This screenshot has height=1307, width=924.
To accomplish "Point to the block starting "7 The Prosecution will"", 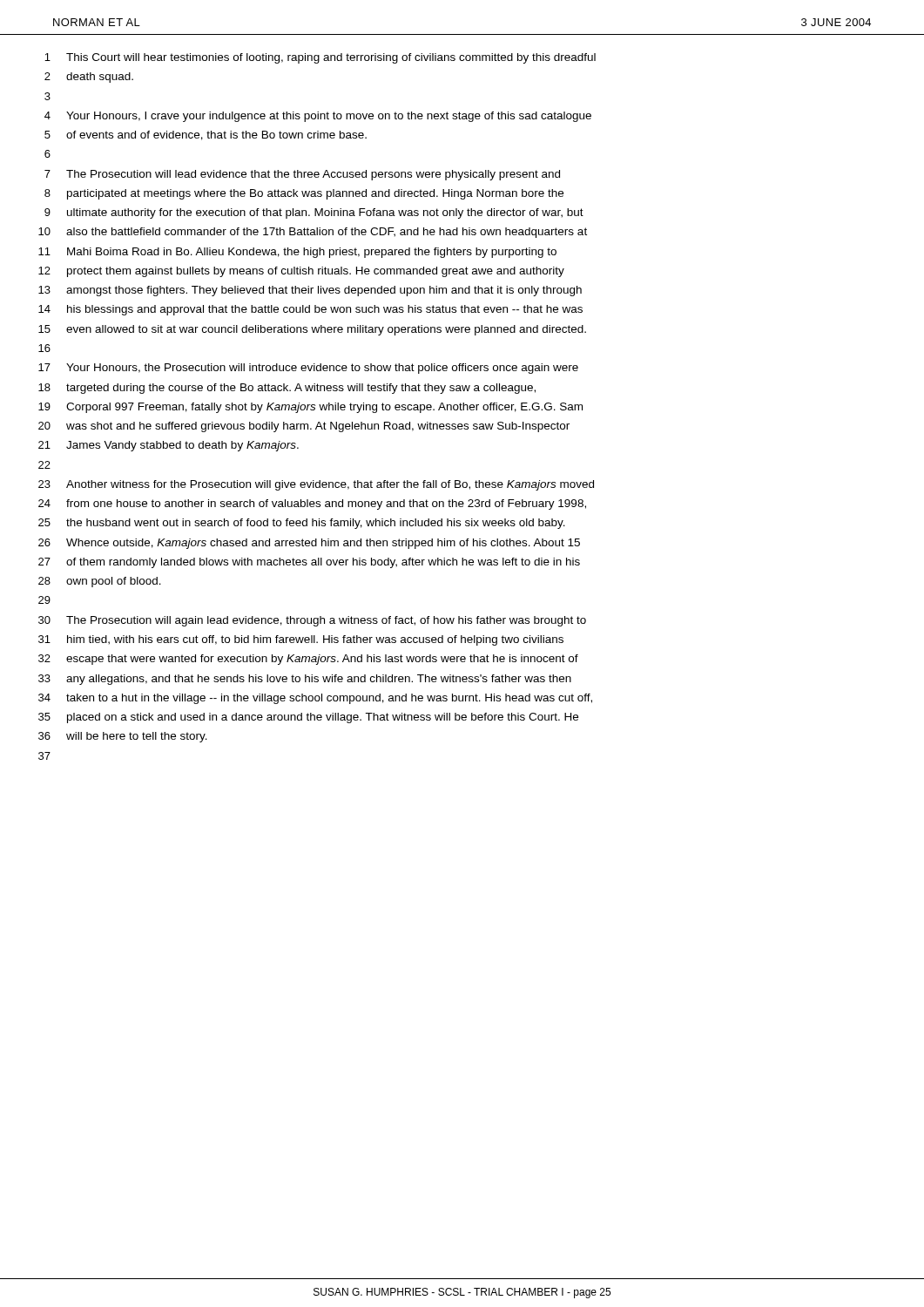I will pos(462,174).
